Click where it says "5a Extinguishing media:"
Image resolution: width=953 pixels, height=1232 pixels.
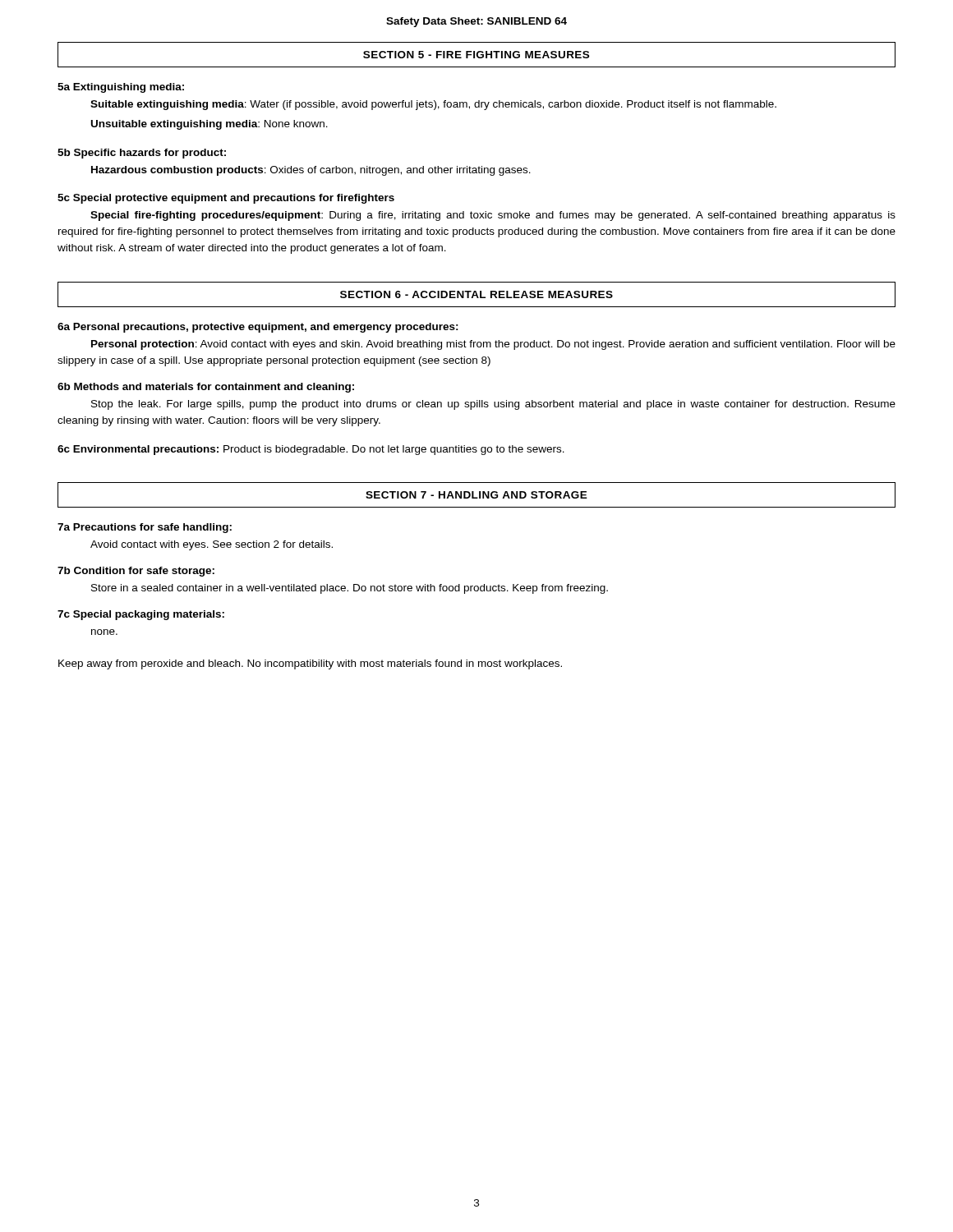tap(121, 87)
